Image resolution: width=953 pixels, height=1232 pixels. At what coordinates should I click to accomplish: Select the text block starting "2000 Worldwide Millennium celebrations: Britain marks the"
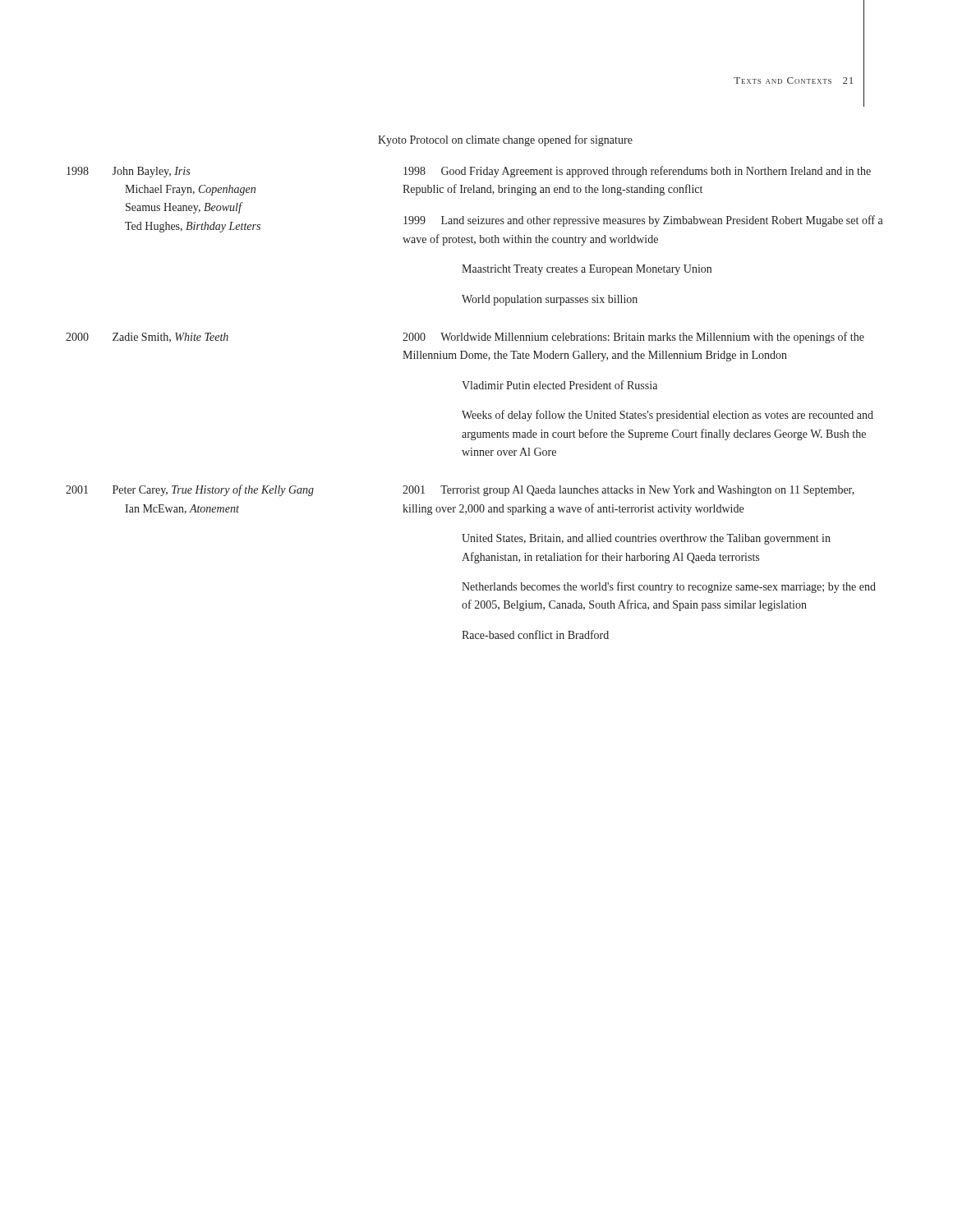645,347
